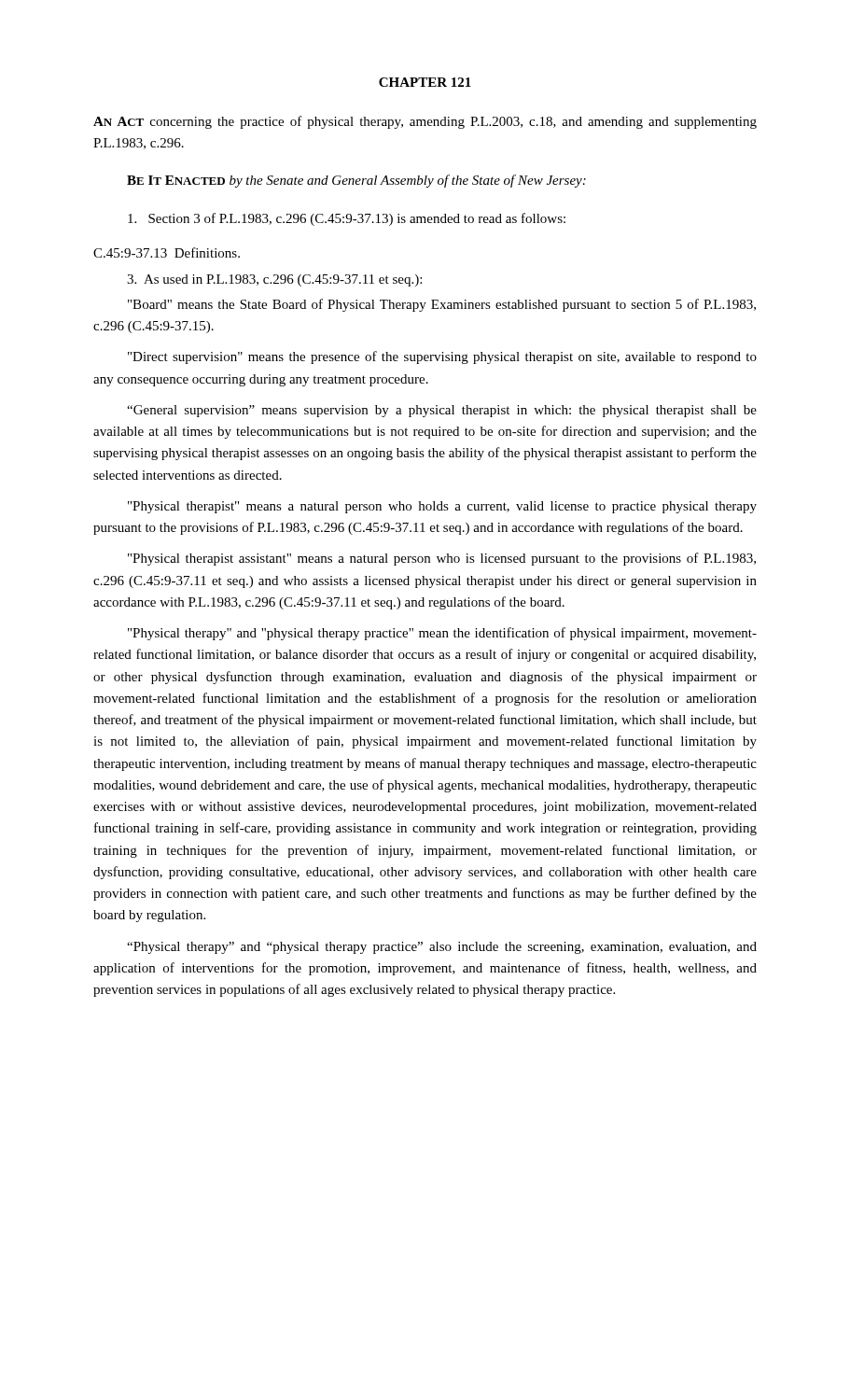Point to the passage starting "BE IT ENACTED by the Senate and"
This screenshot has width=850, height=1400.
[357, 180]
